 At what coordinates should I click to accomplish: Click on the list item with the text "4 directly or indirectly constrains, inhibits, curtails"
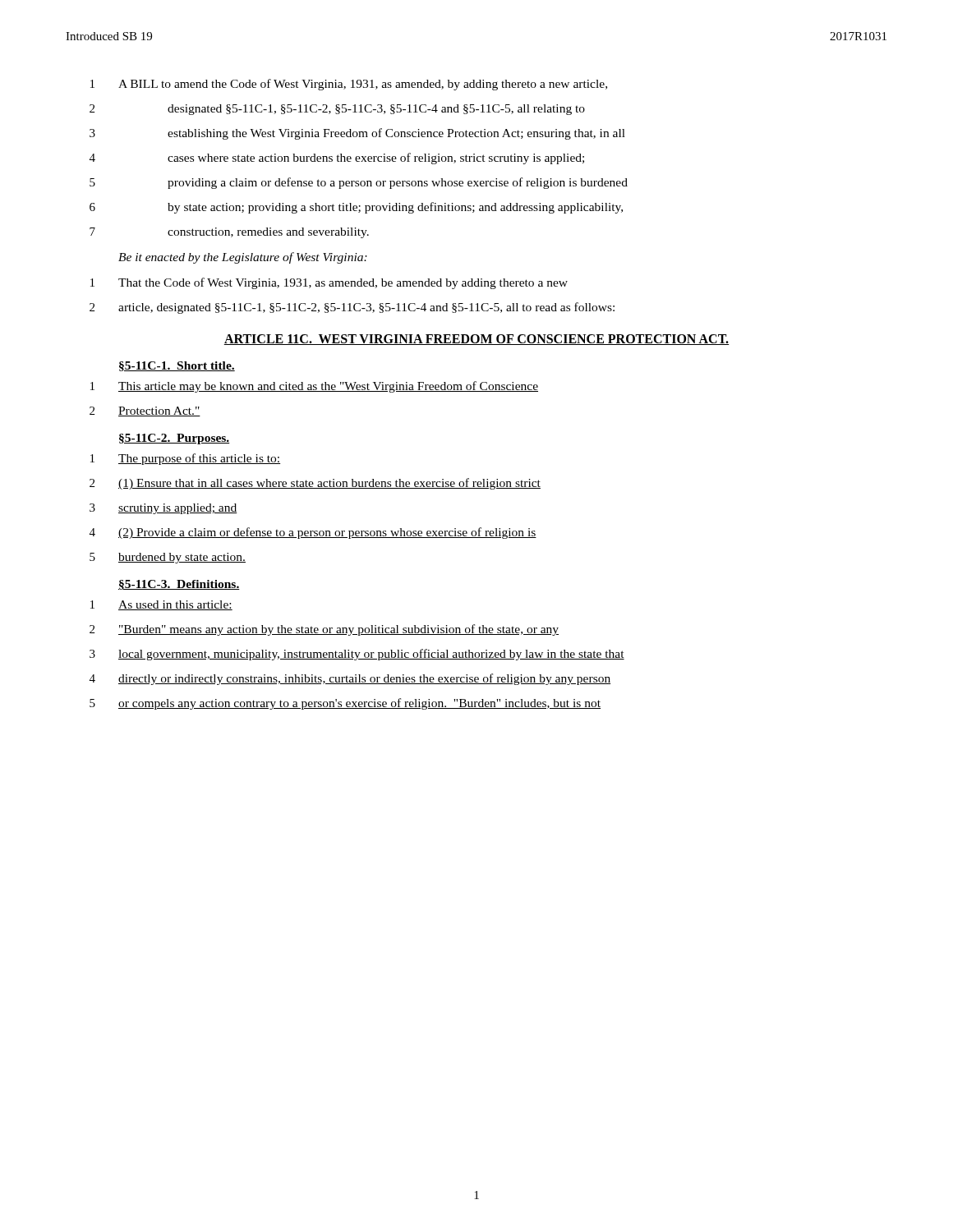476,679
